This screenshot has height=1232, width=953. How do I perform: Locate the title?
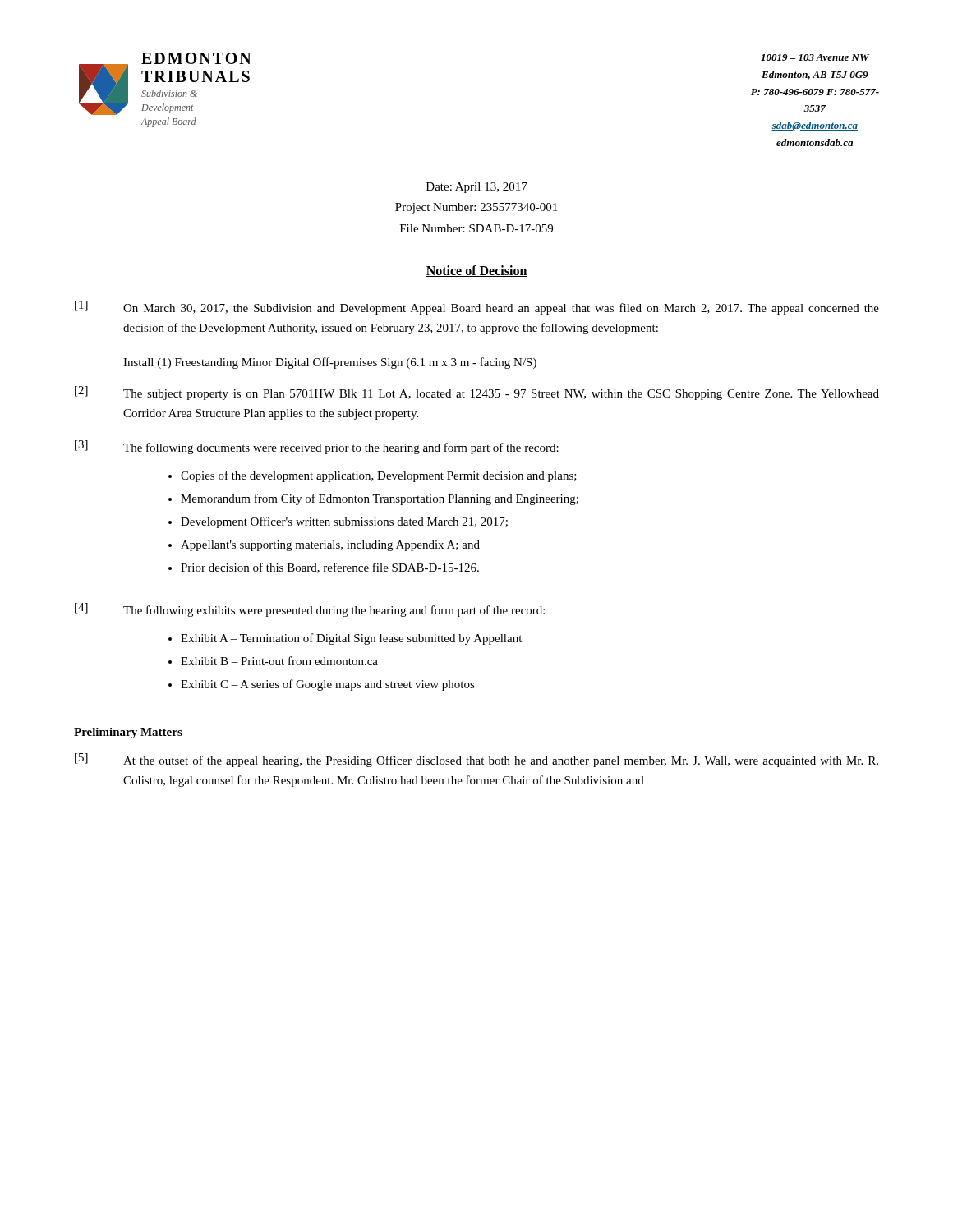click(476, 271)
